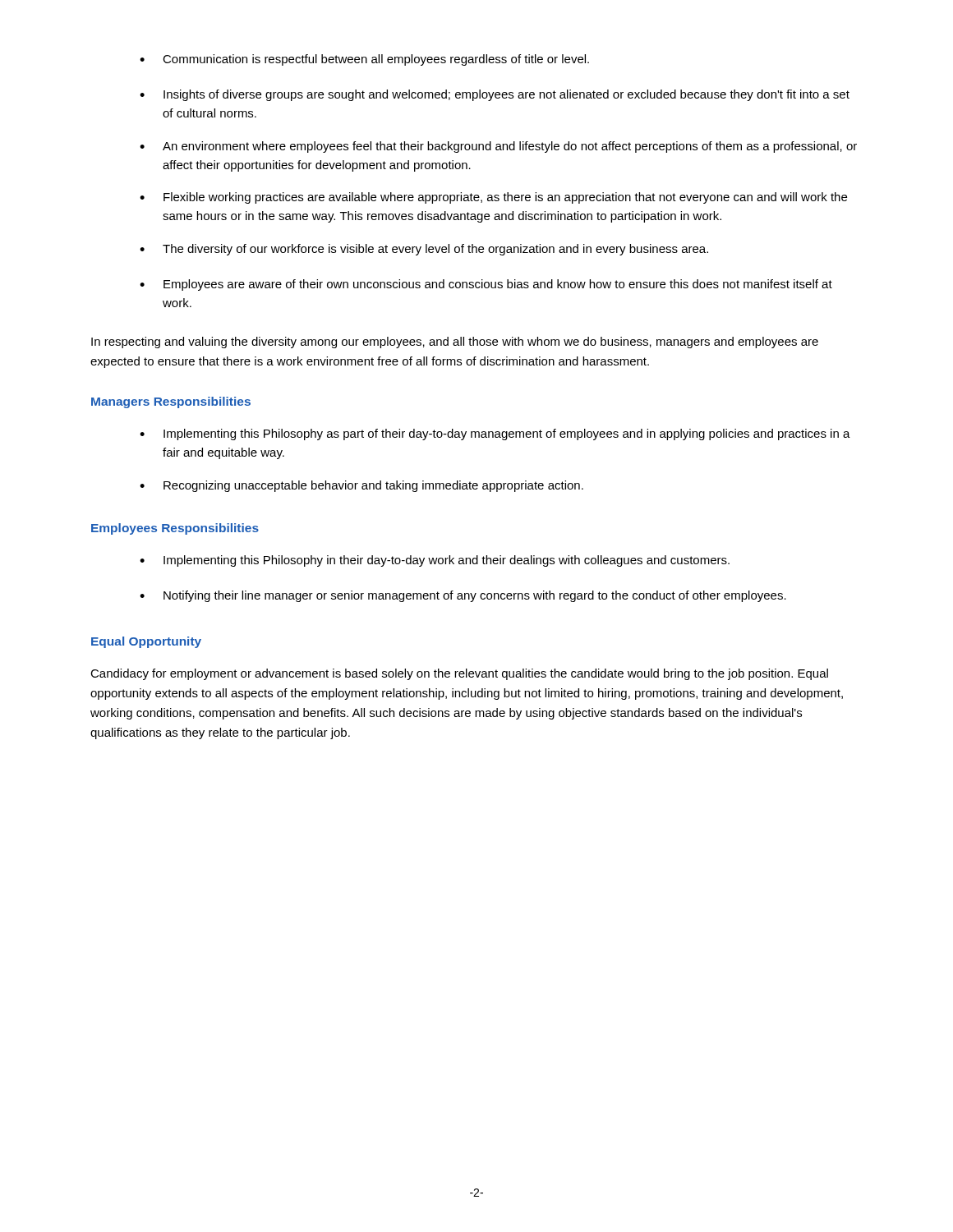The height and width of the screenshot is (1232, 953).
Task: Click on the text starting "Candidacy for employment or advancement"
Action: 467,702
